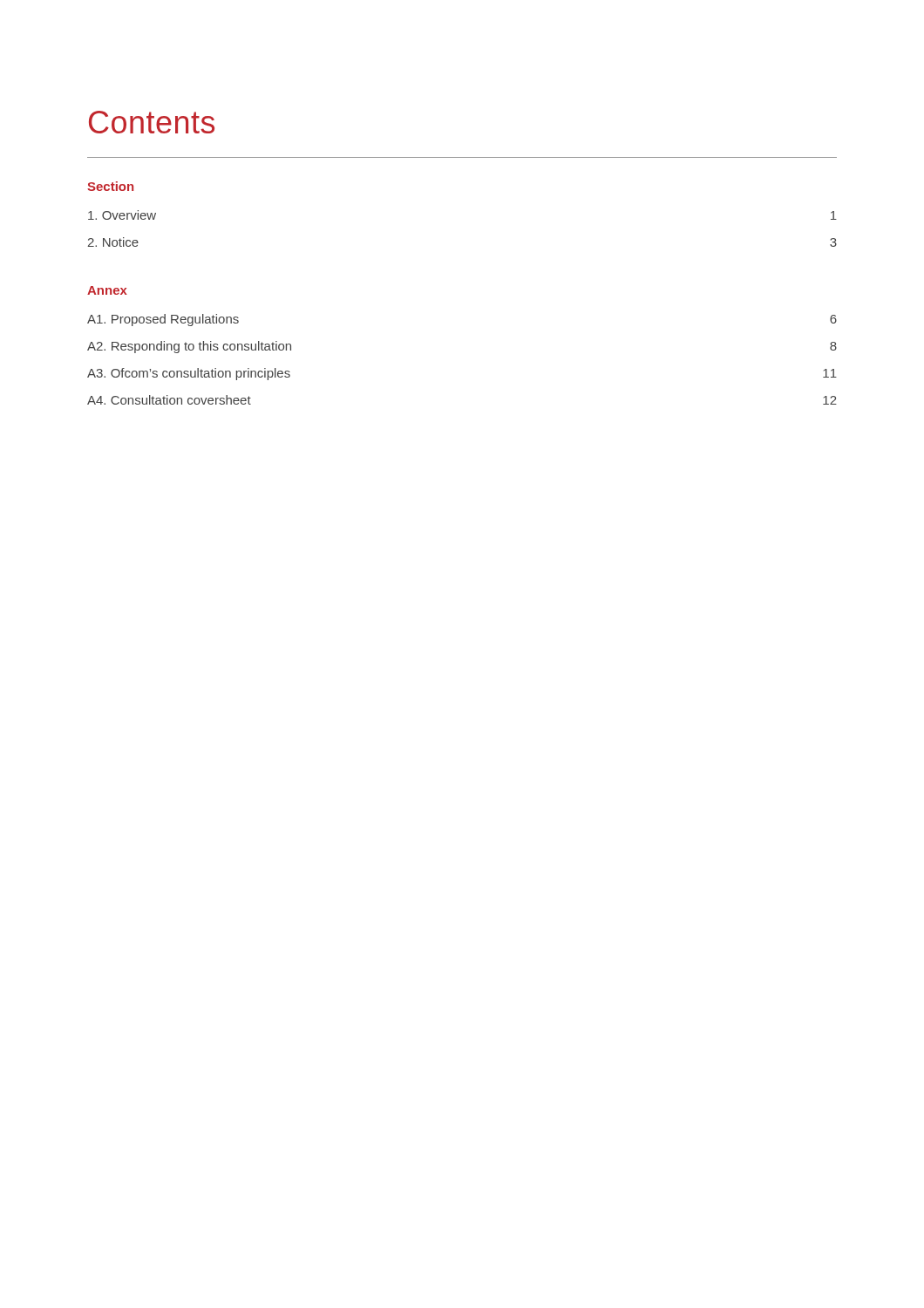Click on the text block starting "A1. Proposed Regulations 6"
Image resolution: width=924 pixels, height=1308 pixels.
tap(161, 320)
